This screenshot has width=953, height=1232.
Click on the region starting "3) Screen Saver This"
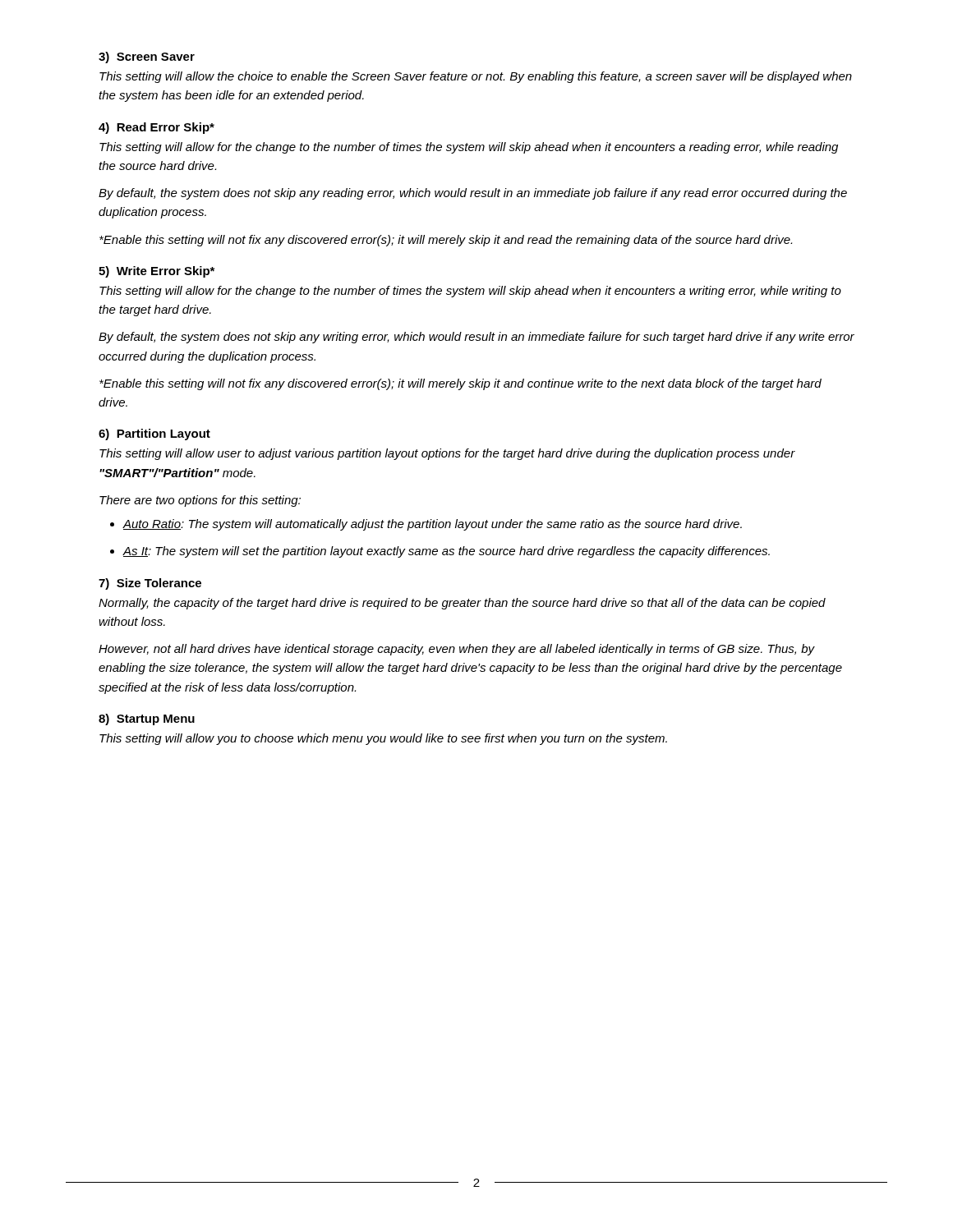[x=476, y=77]
